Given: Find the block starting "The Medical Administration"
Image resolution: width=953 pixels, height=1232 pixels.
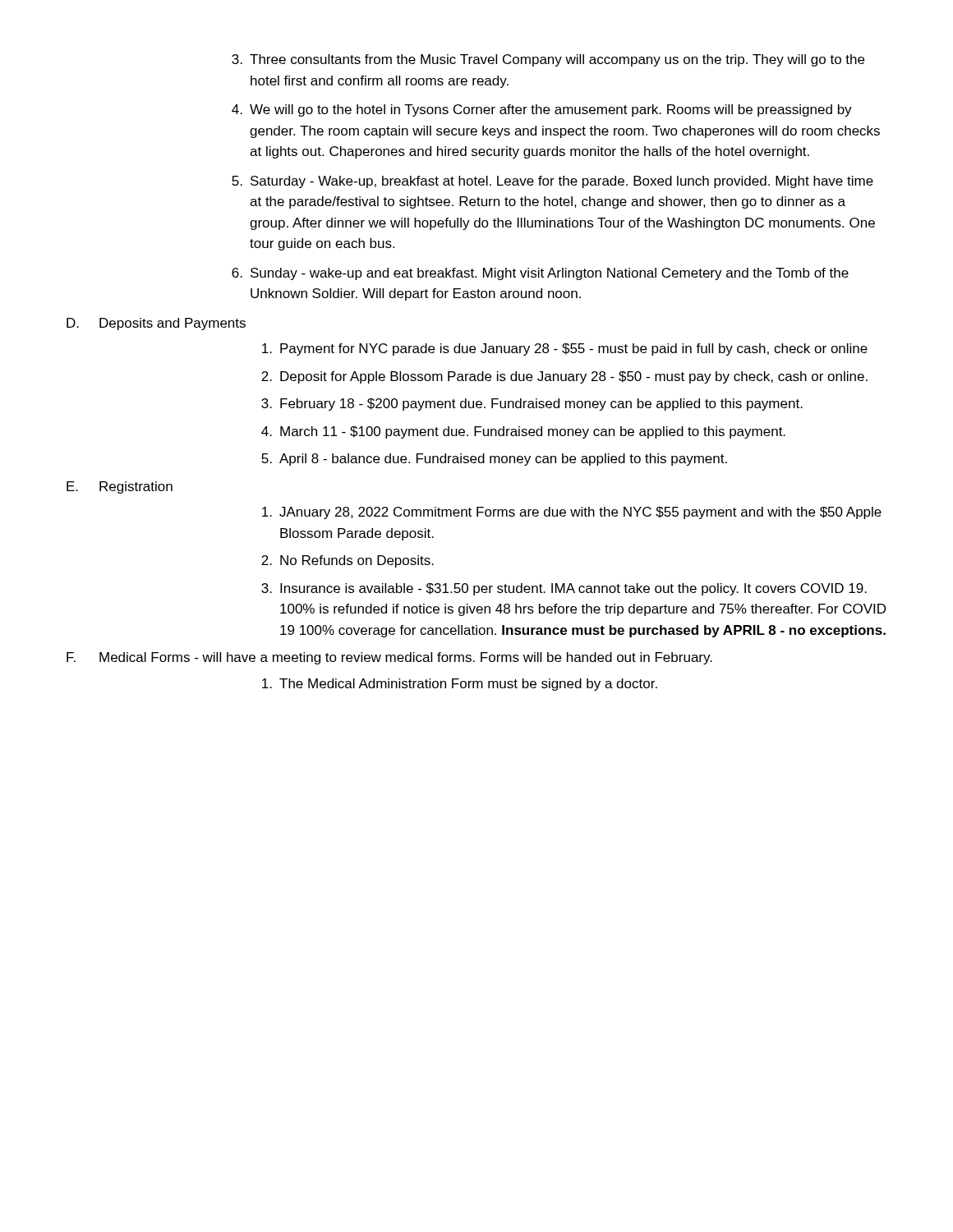Looking at the screenshot, I should tap(452, 684).
